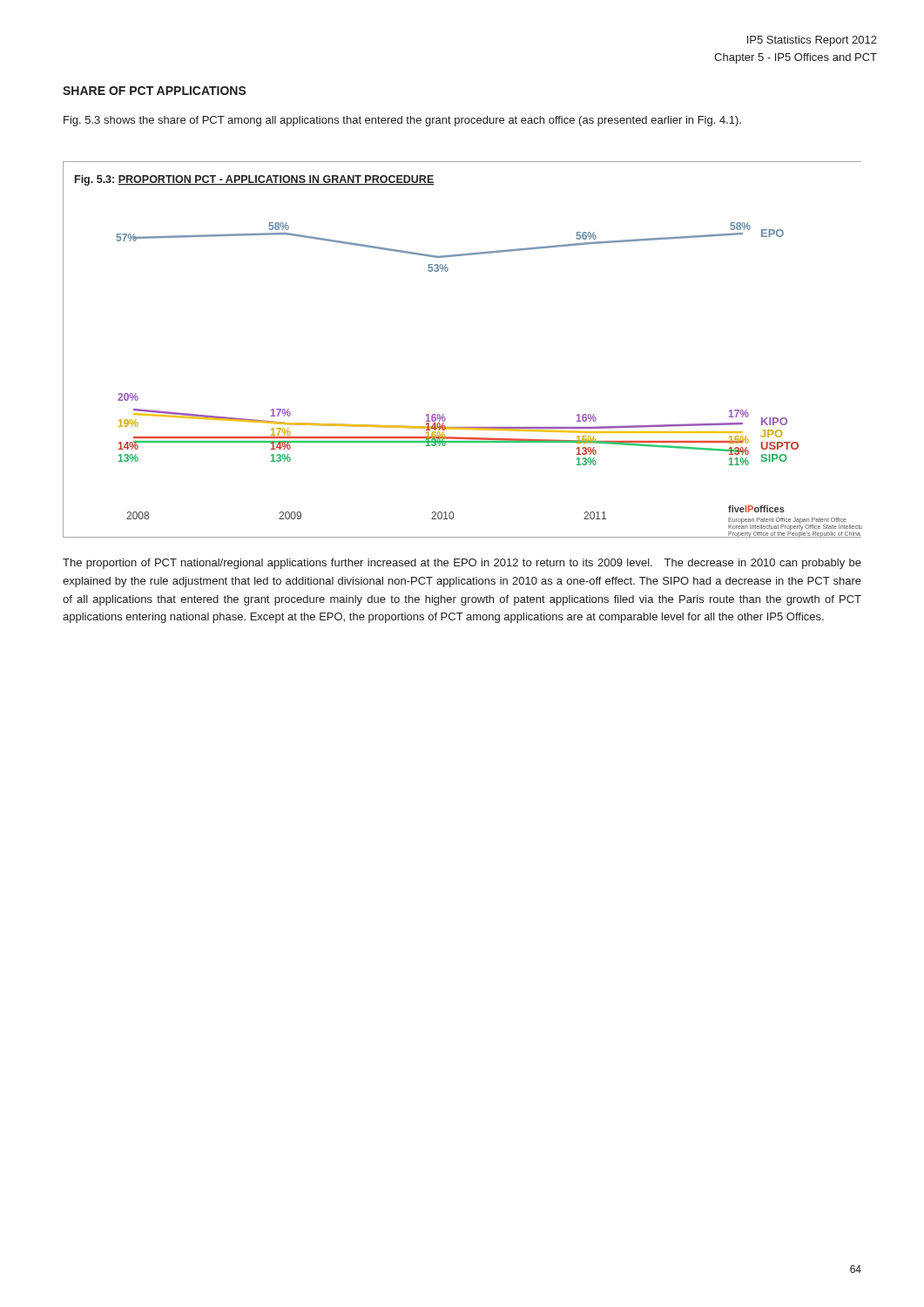This screenshot has height=1307, width=924.
Task: Select the passage starting "SHARE OF PCT APPLICATIONS"
Action: [x=154, y=91]
